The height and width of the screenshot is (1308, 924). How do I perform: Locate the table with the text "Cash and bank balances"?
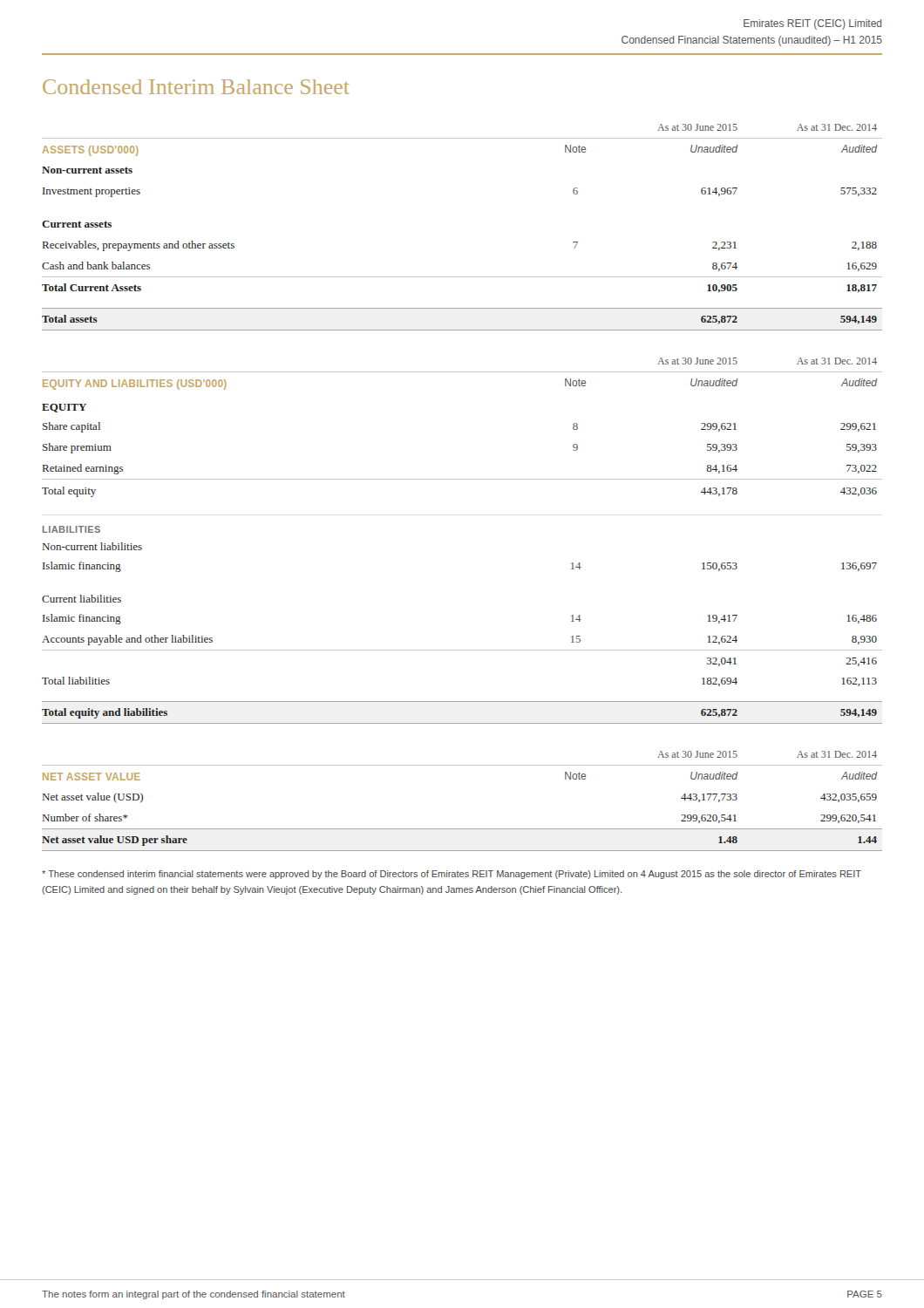[462, 224]
